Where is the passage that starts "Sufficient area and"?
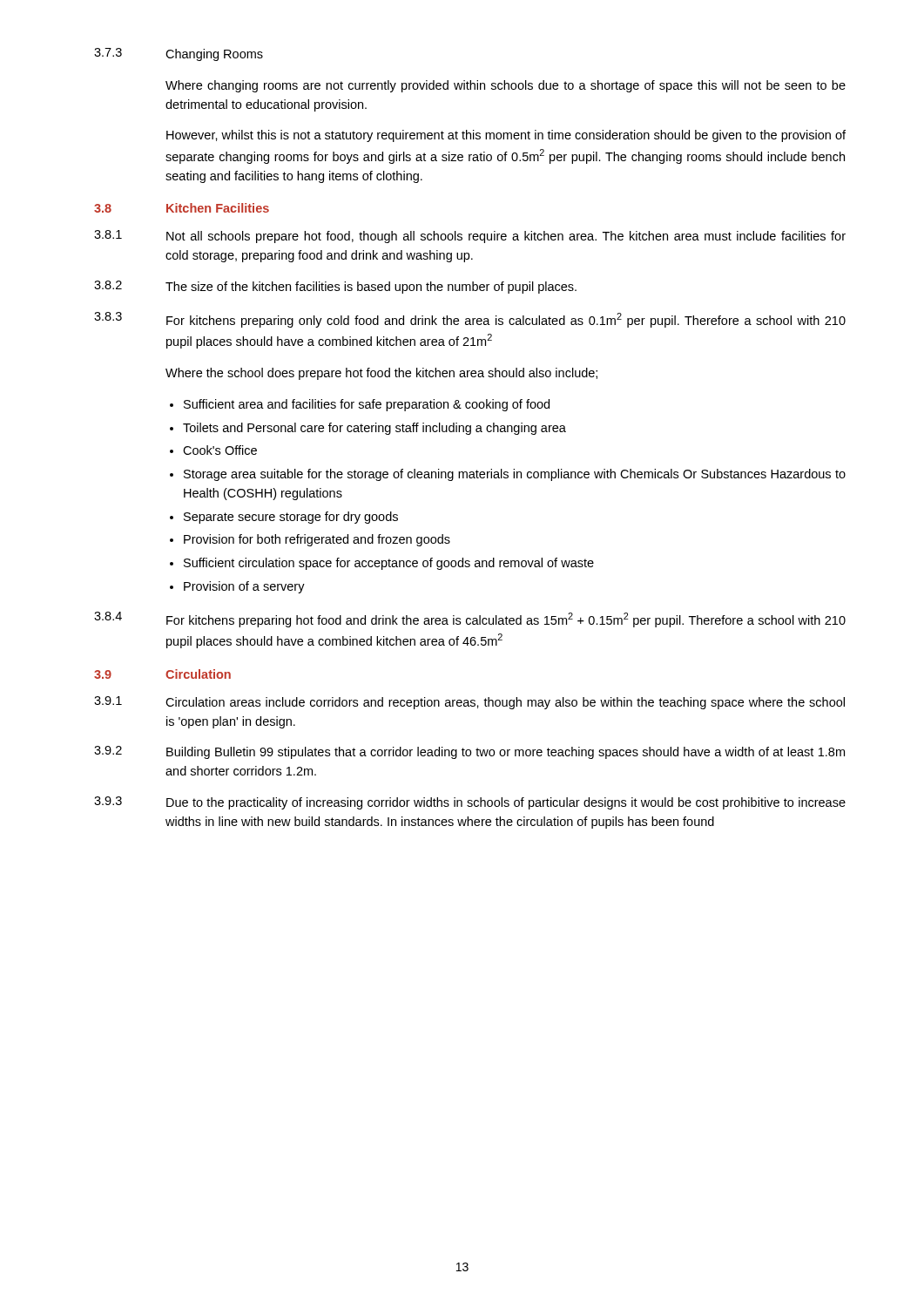 click(367, 405)
